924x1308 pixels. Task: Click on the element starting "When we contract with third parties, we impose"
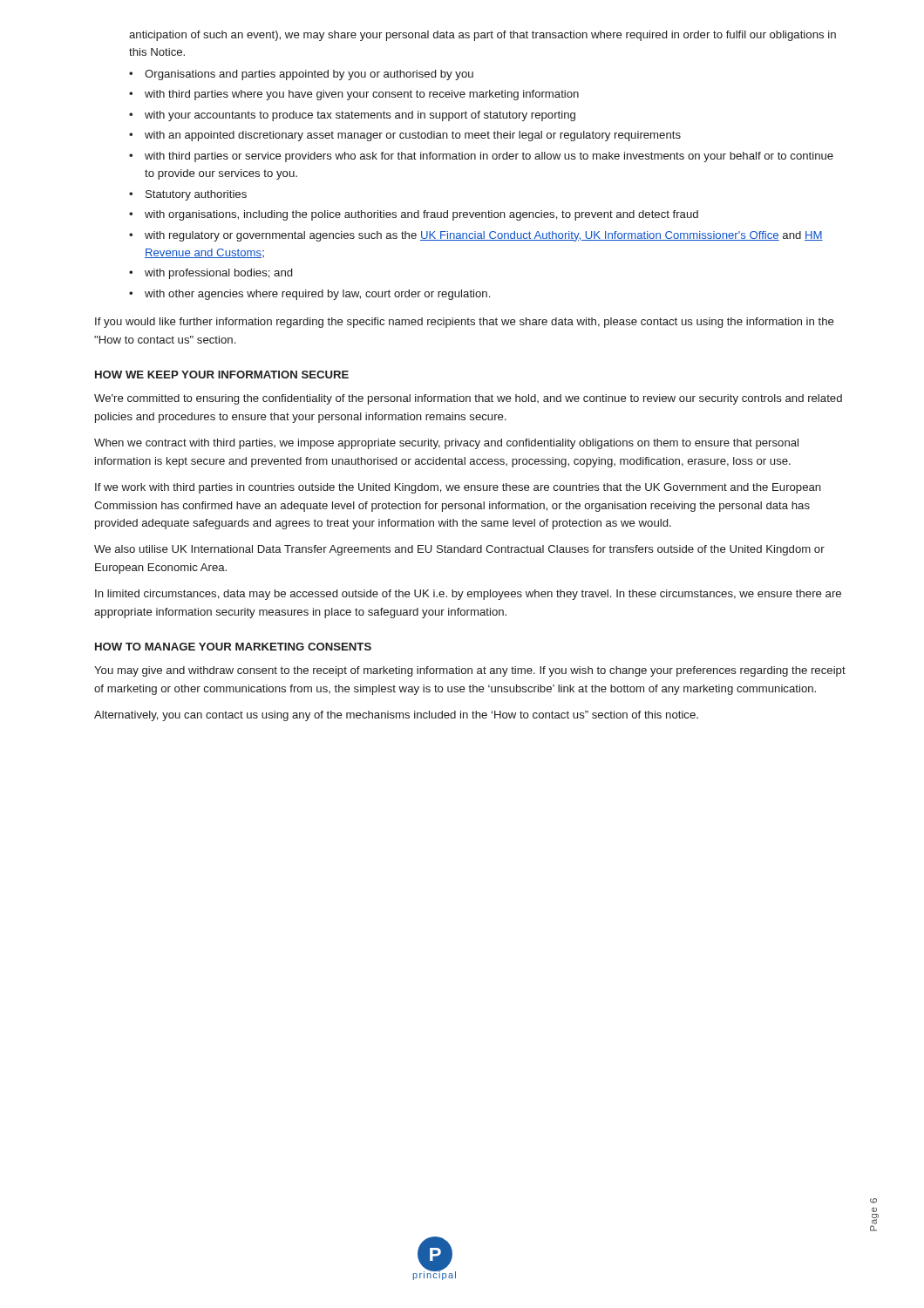coord(447,452)
